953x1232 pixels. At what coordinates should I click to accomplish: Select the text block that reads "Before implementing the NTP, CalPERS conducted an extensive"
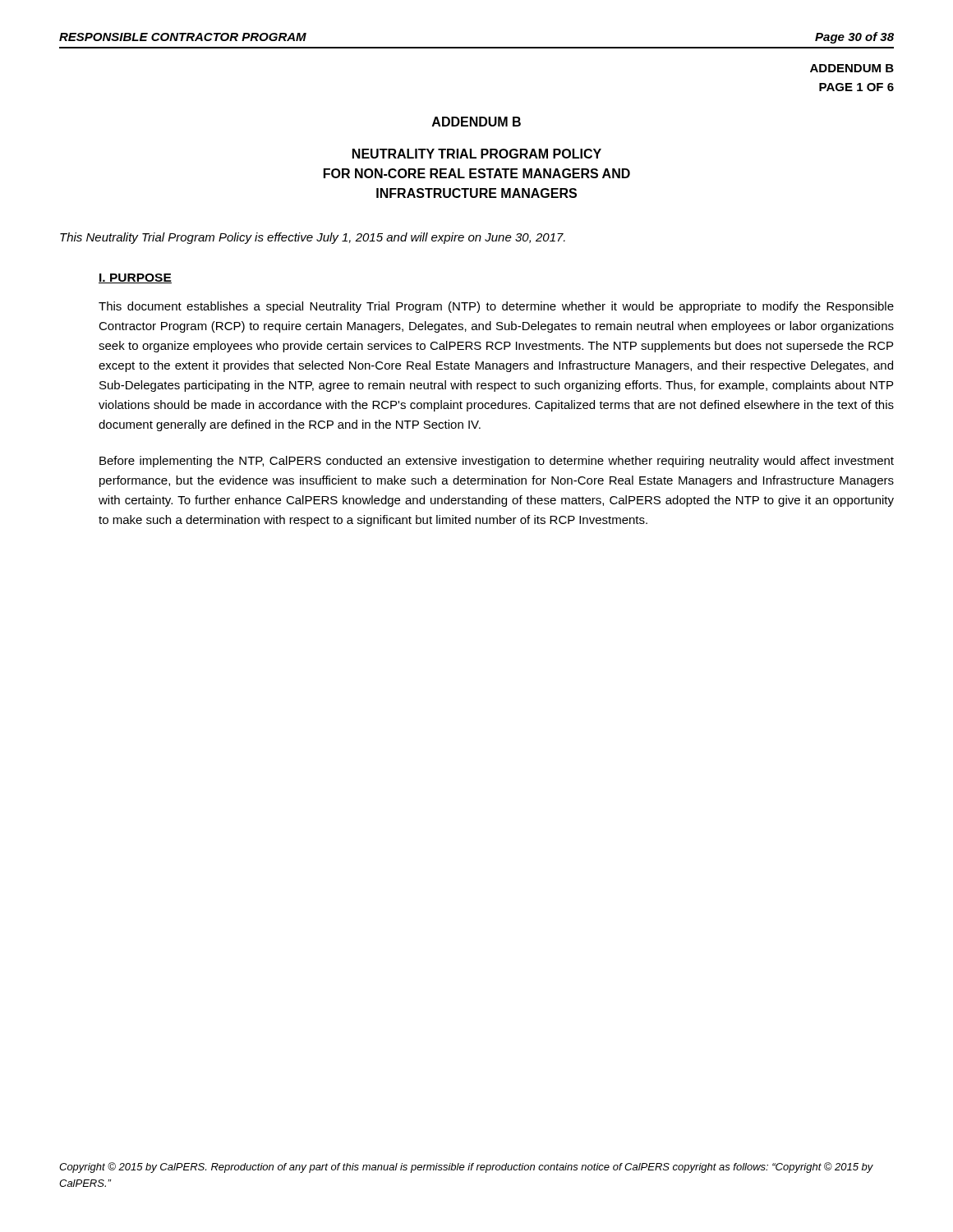point(496,490)
